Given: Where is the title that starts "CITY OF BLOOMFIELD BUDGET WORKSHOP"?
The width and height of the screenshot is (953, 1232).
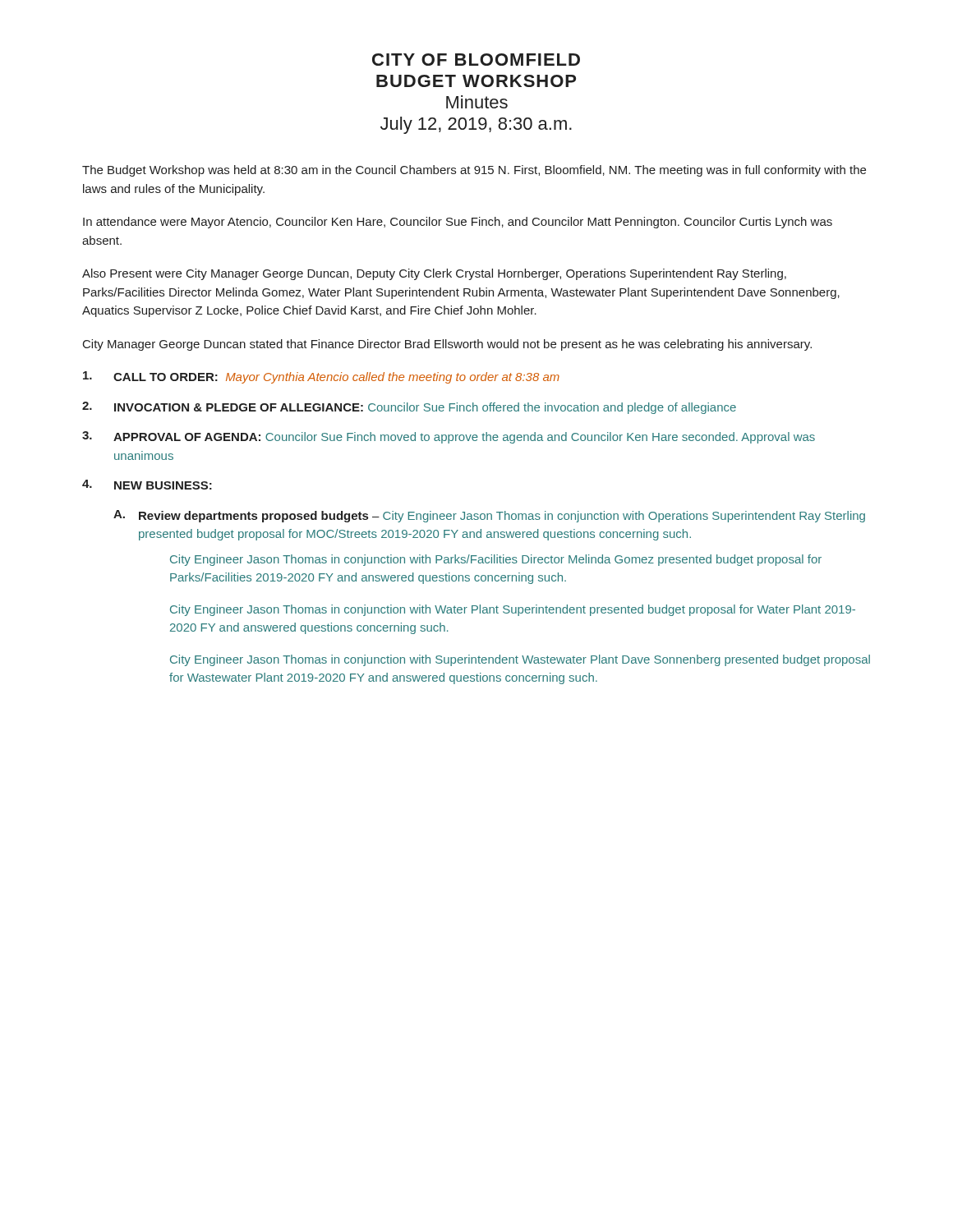Looking at the screenshot, I should pos(476,92).
